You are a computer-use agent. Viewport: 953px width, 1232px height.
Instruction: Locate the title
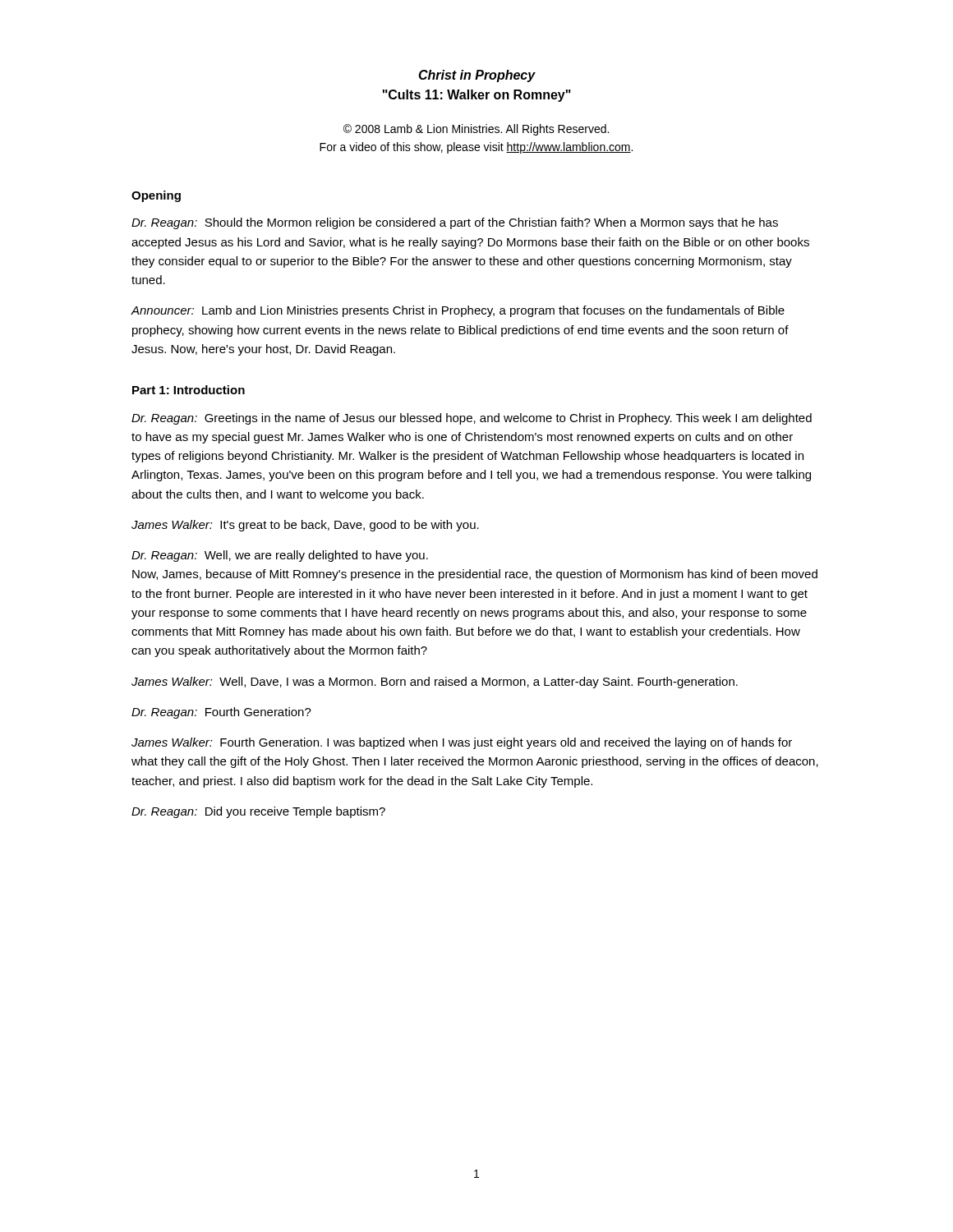pyautogui.click(x=476, y=85)
